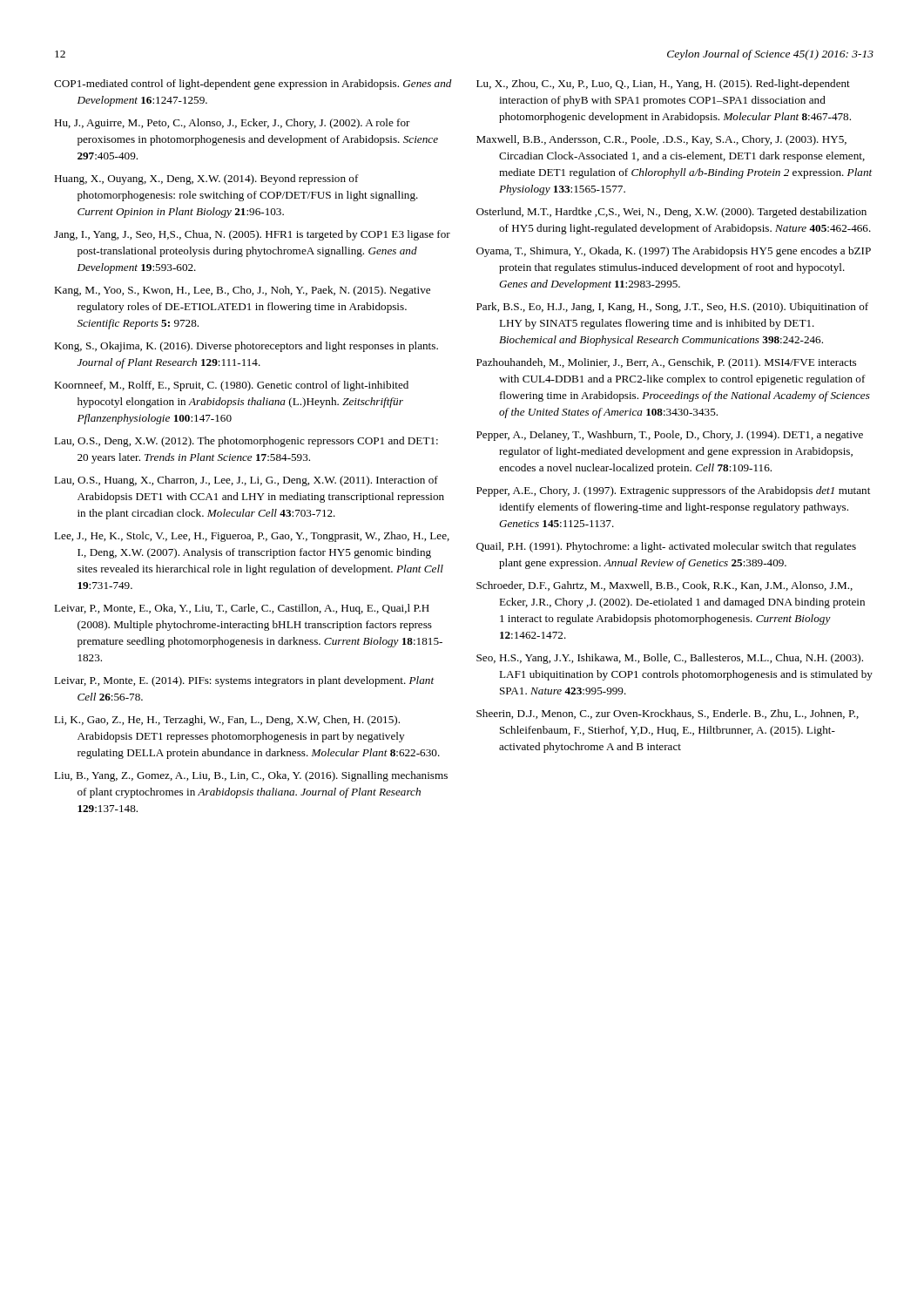Point to the block beginning "Lu, X., Zhou, C., Xu, P., Luo, Q.,"
The width and height of the screenshot is (924, 1307).
[664, 99]
